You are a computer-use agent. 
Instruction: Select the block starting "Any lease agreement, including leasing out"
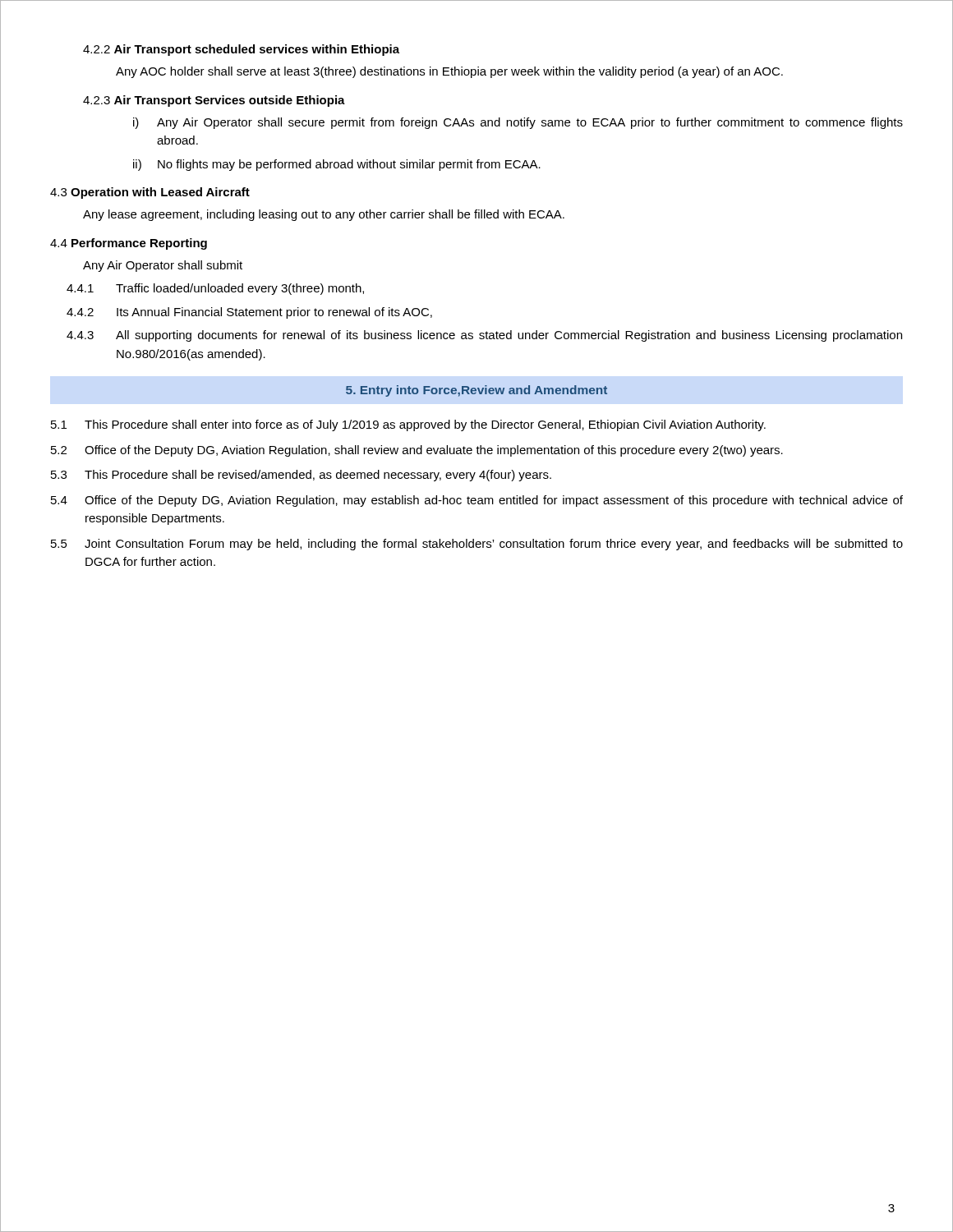[x=324, y=214]
